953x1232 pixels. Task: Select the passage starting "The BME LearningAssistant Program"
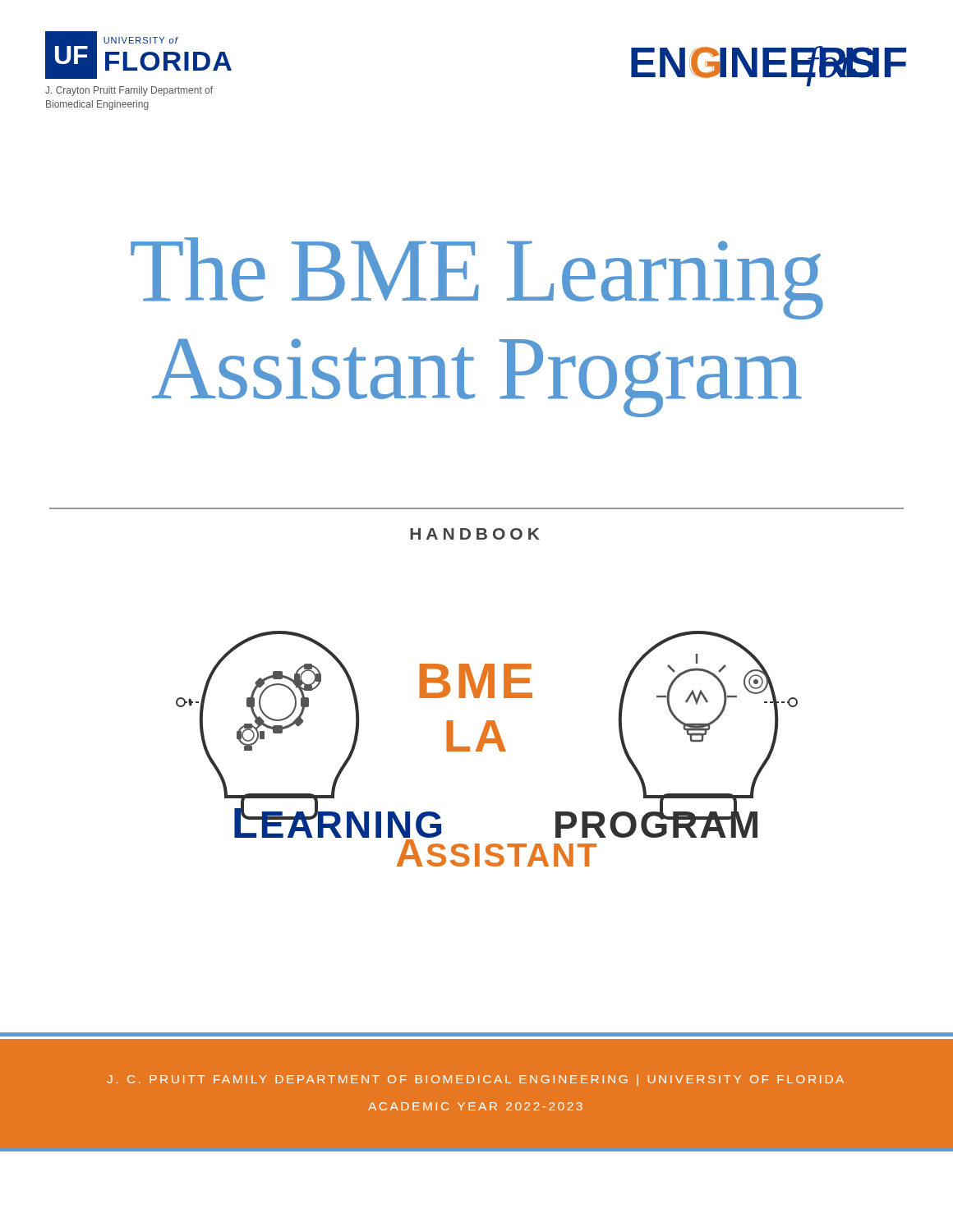[x=476, y=319]
